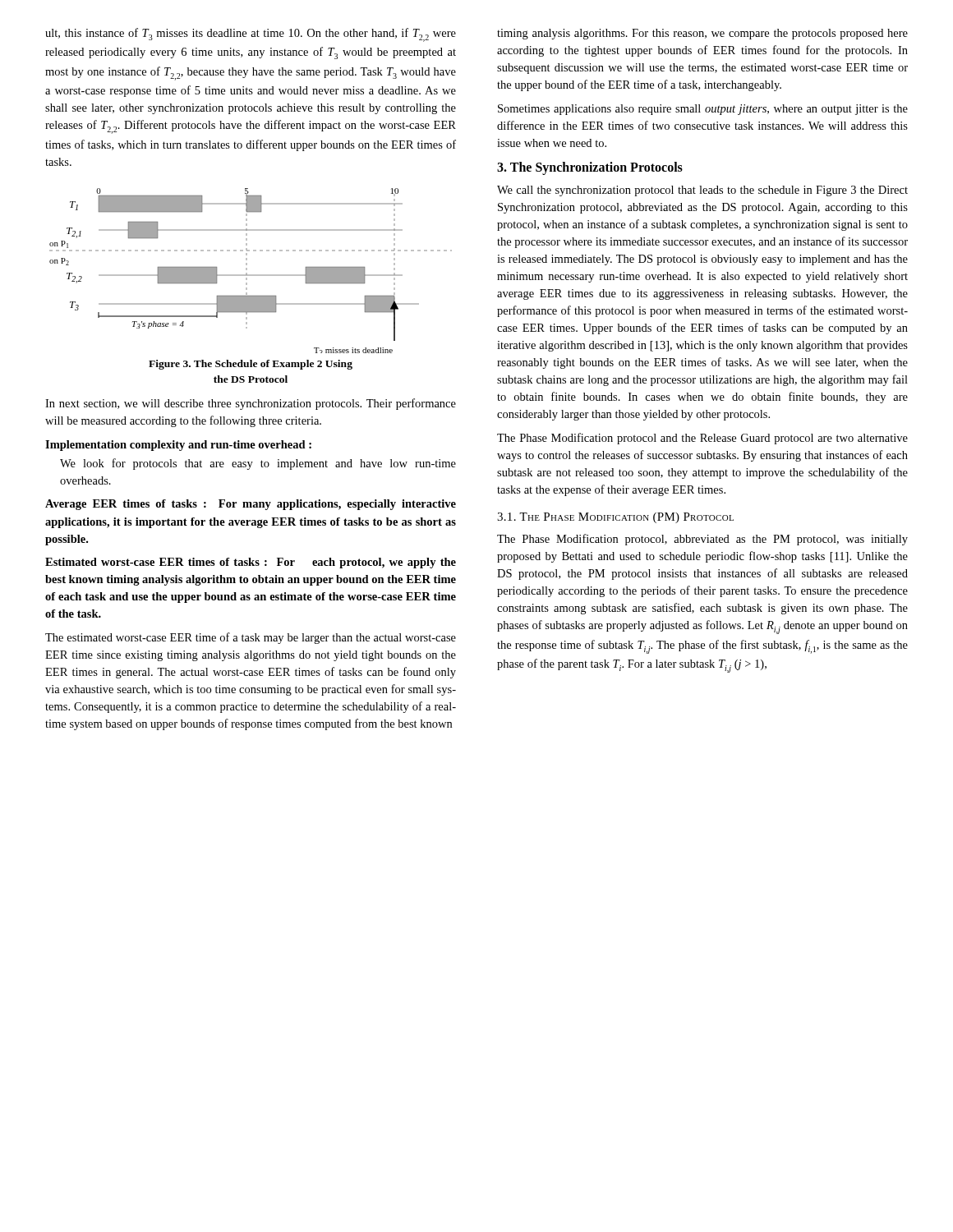Point to the block beginning "timing analysis algorithms. For this reason,"
Viewport: 953px width, 1232px height.
702,88
